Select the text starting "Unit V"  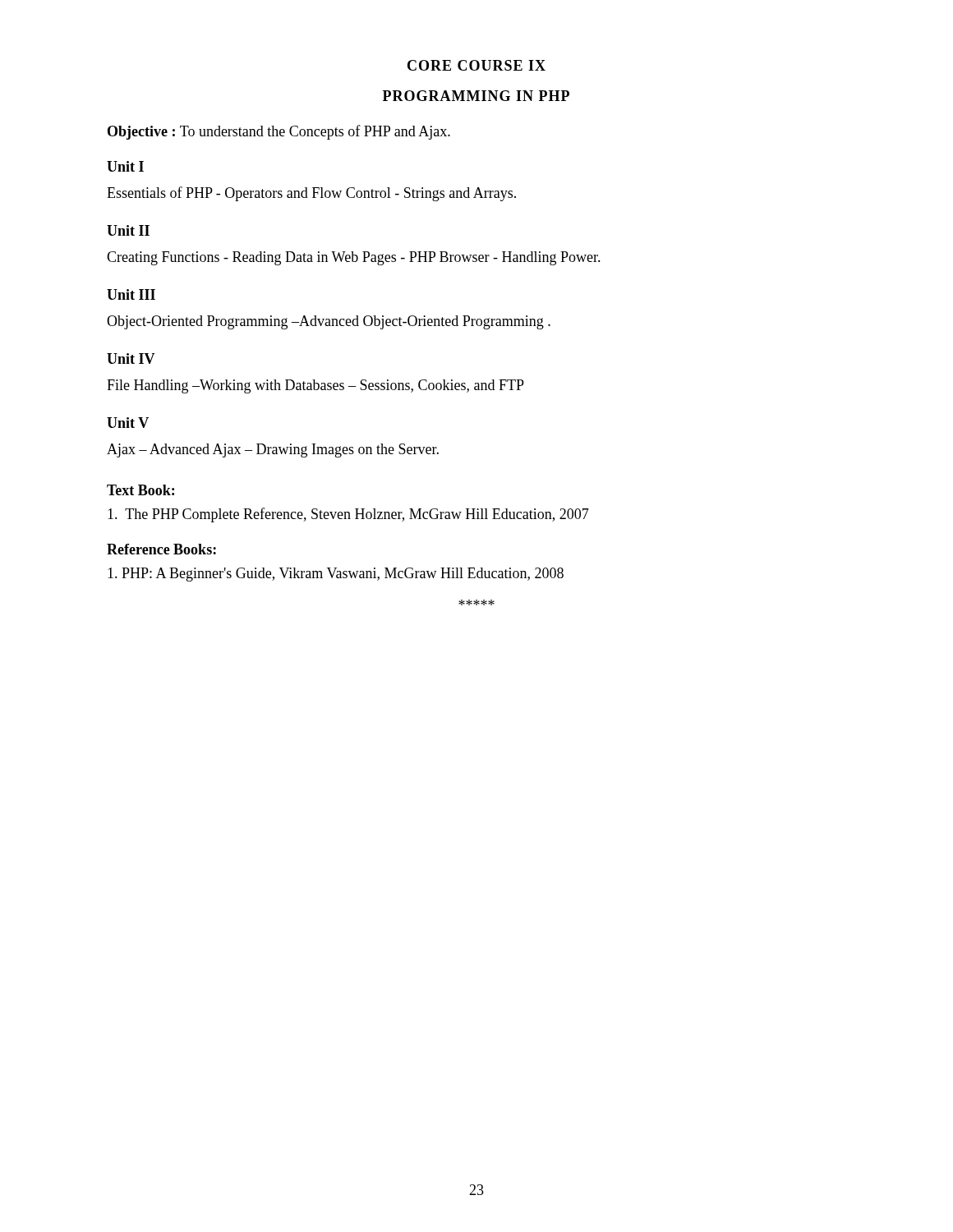[x=128, y=423]
